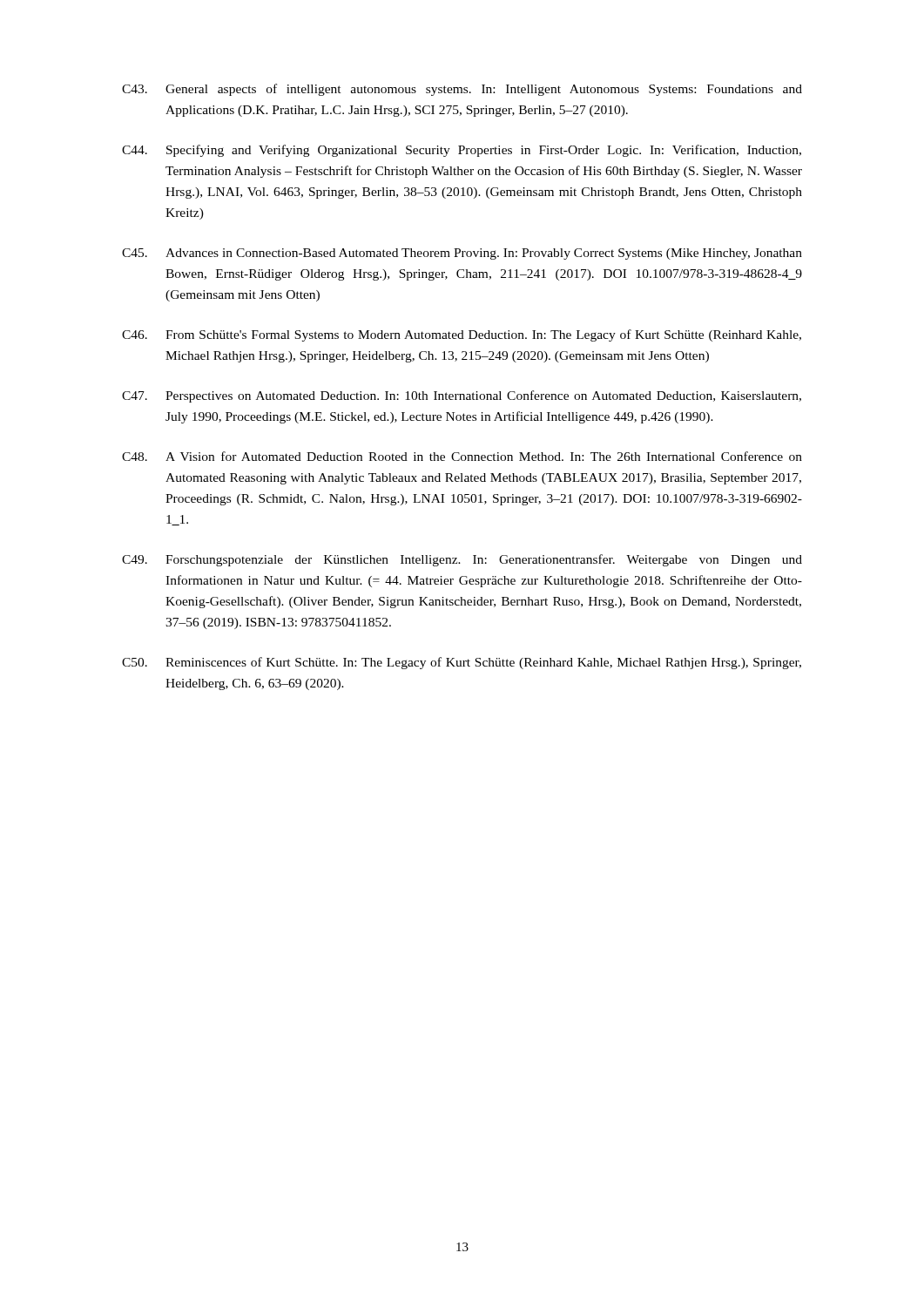Find the list item with the text "C50. Reminiscences of Kurt"
This screenshot has height=1307, width=924.
[x=462, y=673]
